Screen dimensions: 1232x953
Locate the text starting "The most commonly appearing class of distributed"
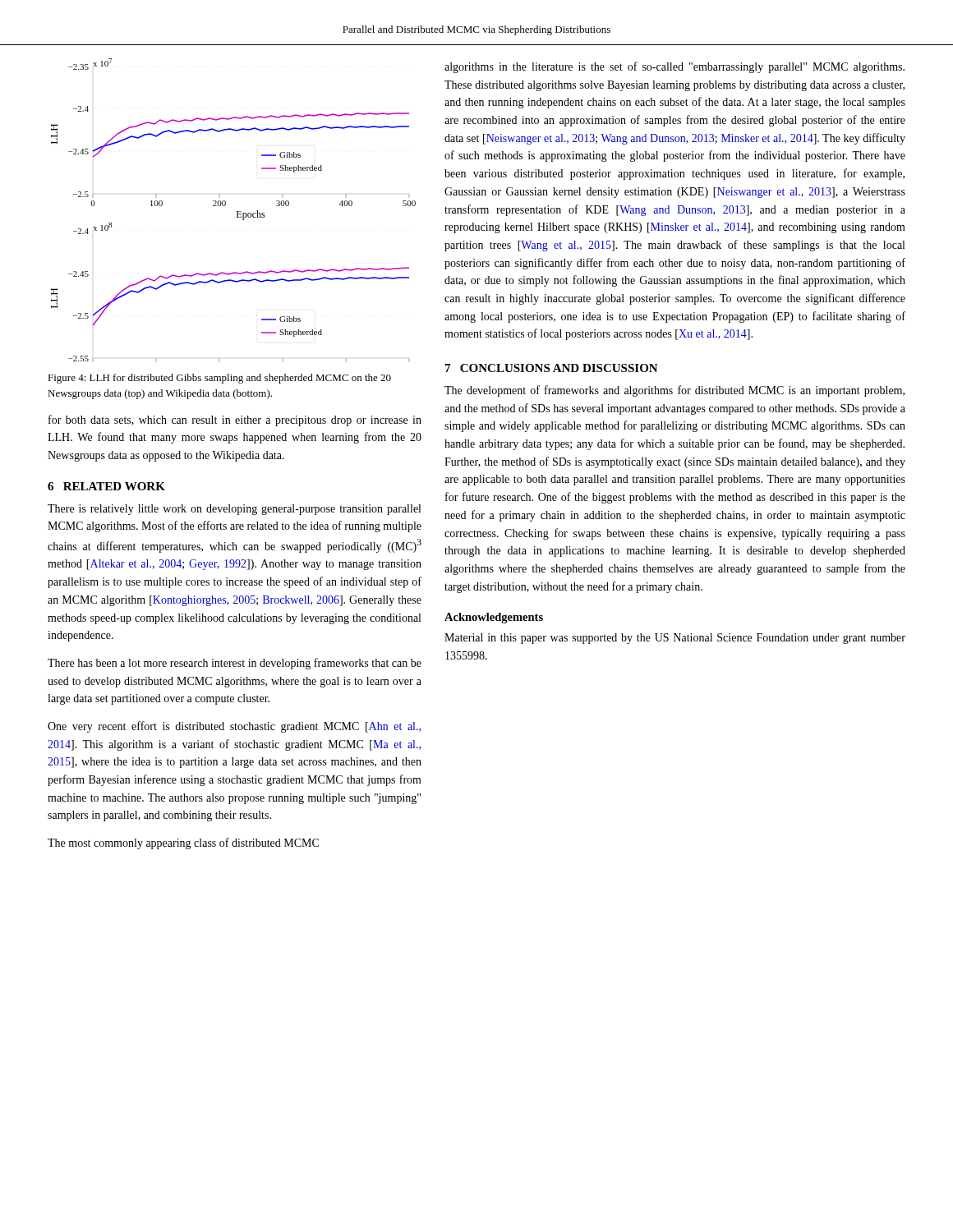(184, 843)
